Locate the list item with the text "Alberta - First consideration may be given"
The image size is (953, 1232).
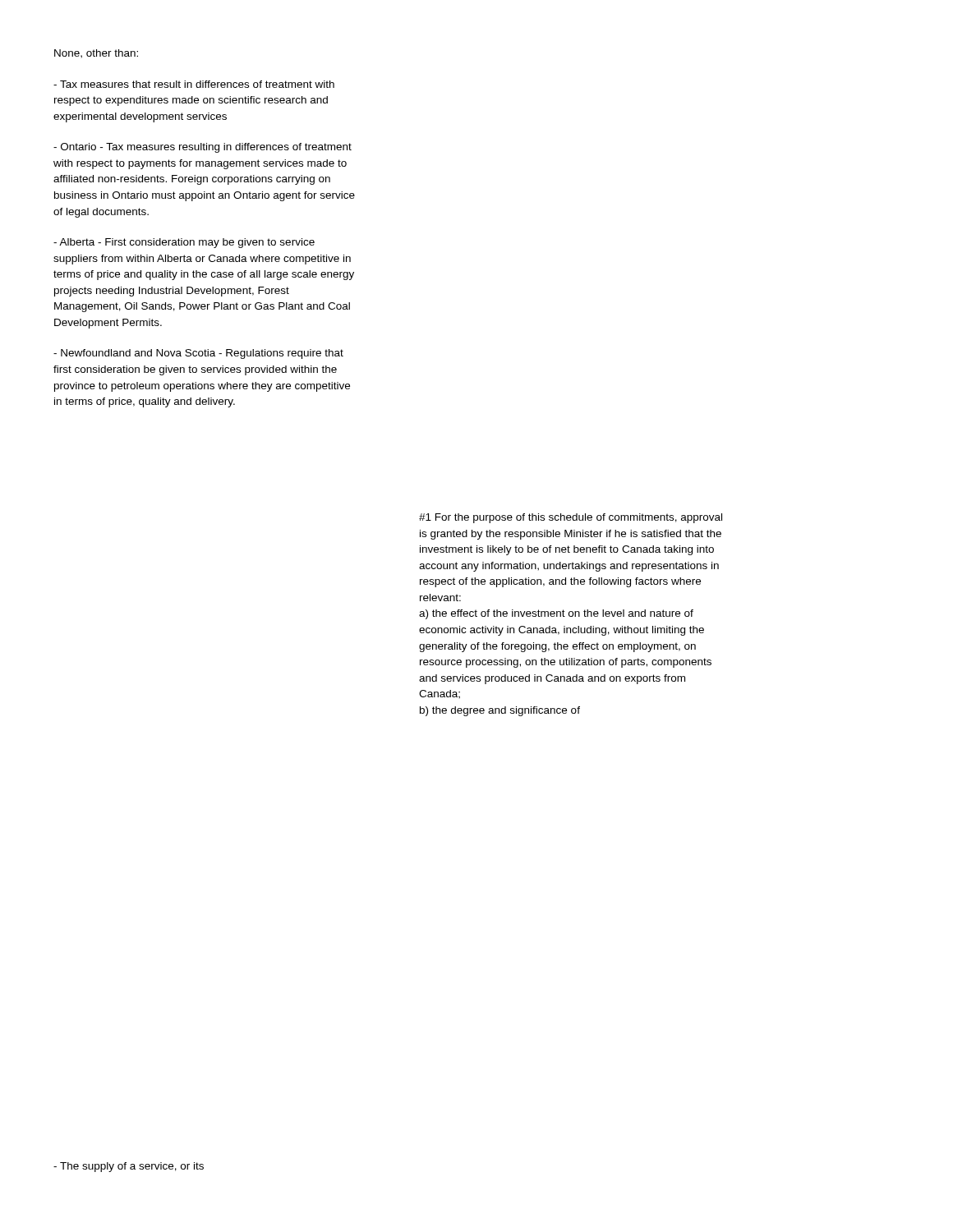204,282
